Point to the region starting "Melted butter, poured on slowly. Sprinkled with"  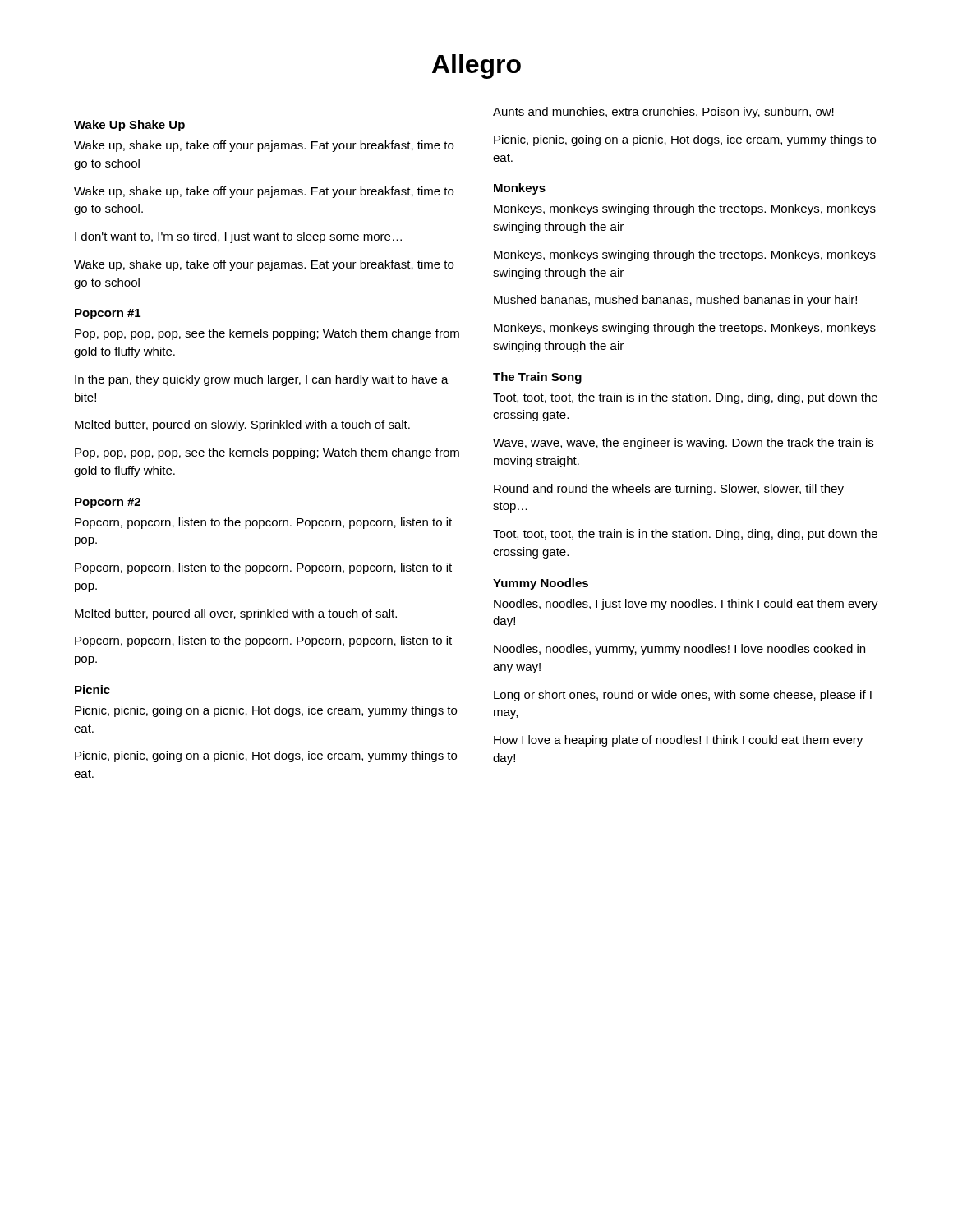coord(242,424)
